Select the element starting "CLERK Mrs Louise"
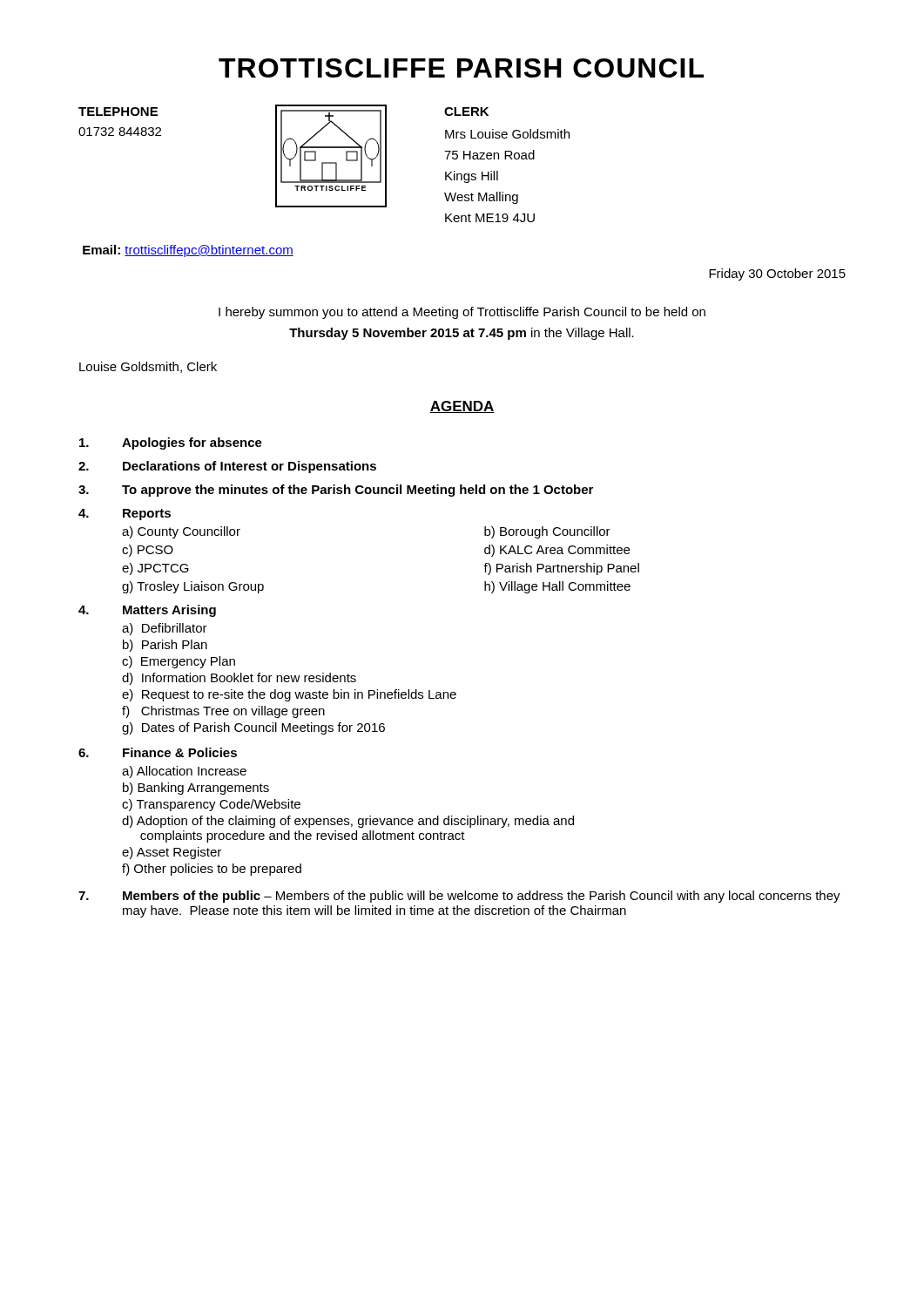This screenshot has height=1307, width=924. [466, 112]
